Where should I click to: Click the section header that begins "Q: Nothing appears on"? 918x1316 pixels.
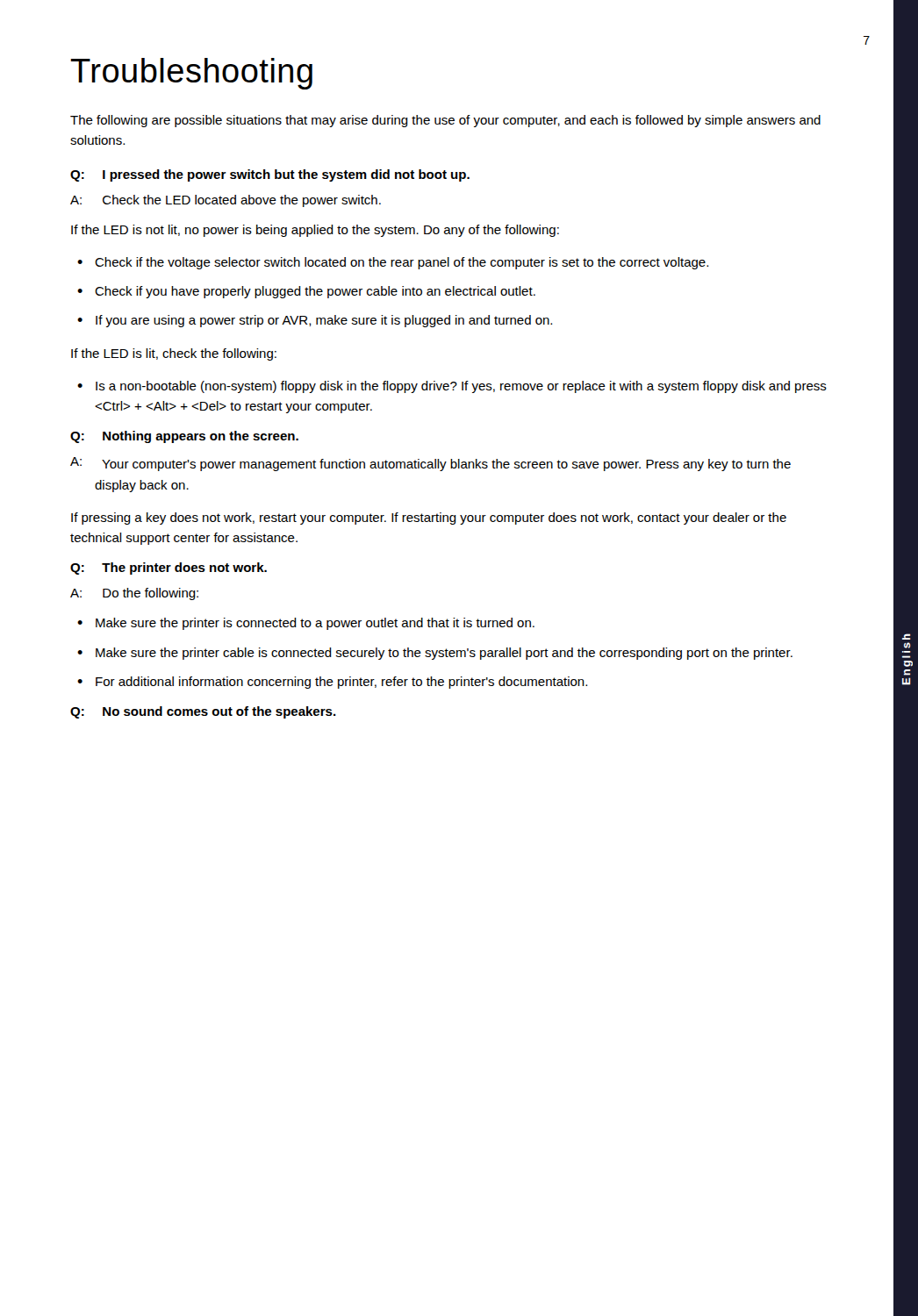[185, 436]
